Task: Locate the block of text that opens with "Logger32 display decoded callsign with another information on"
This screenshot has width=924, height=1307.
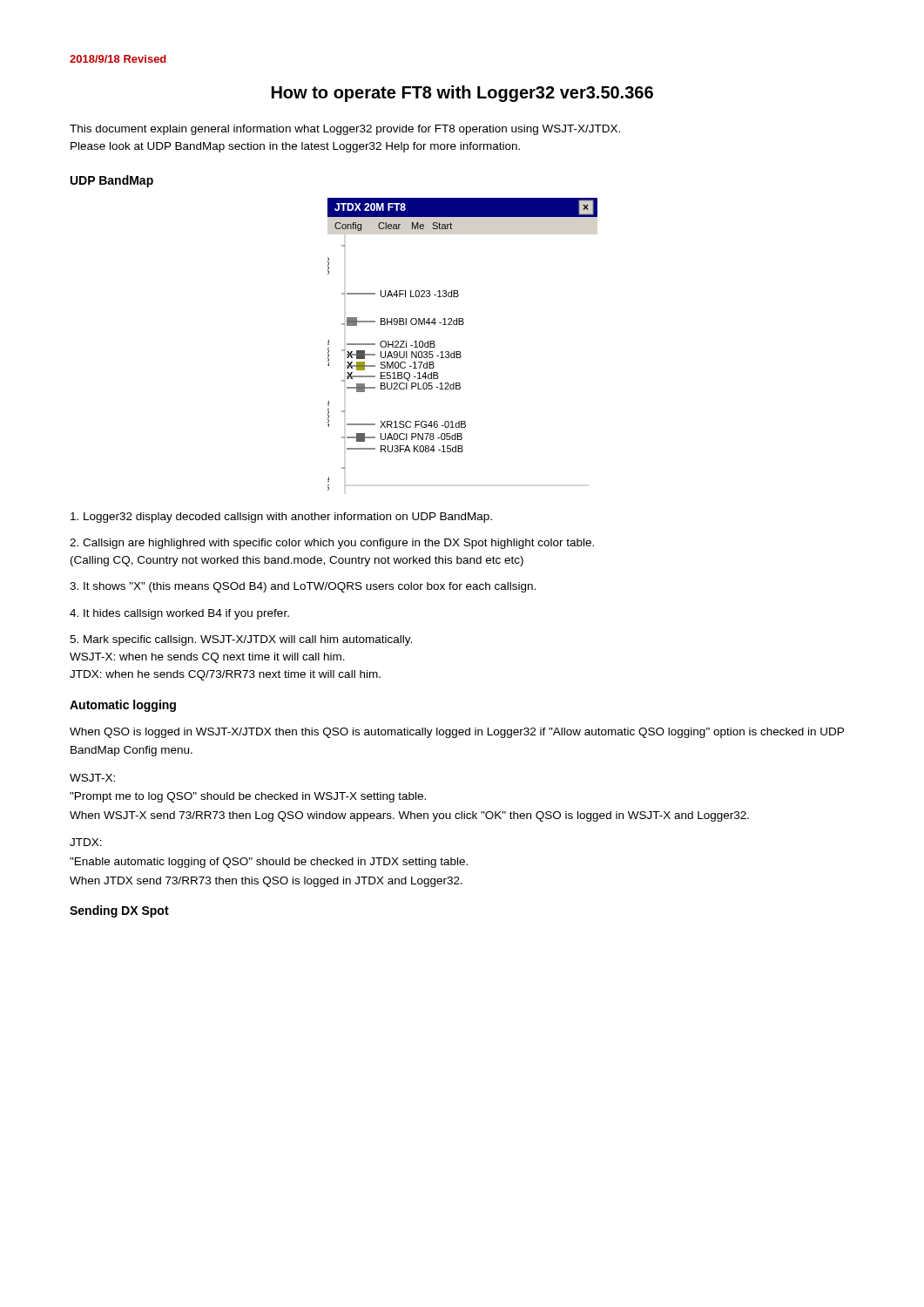Action: 281,516
